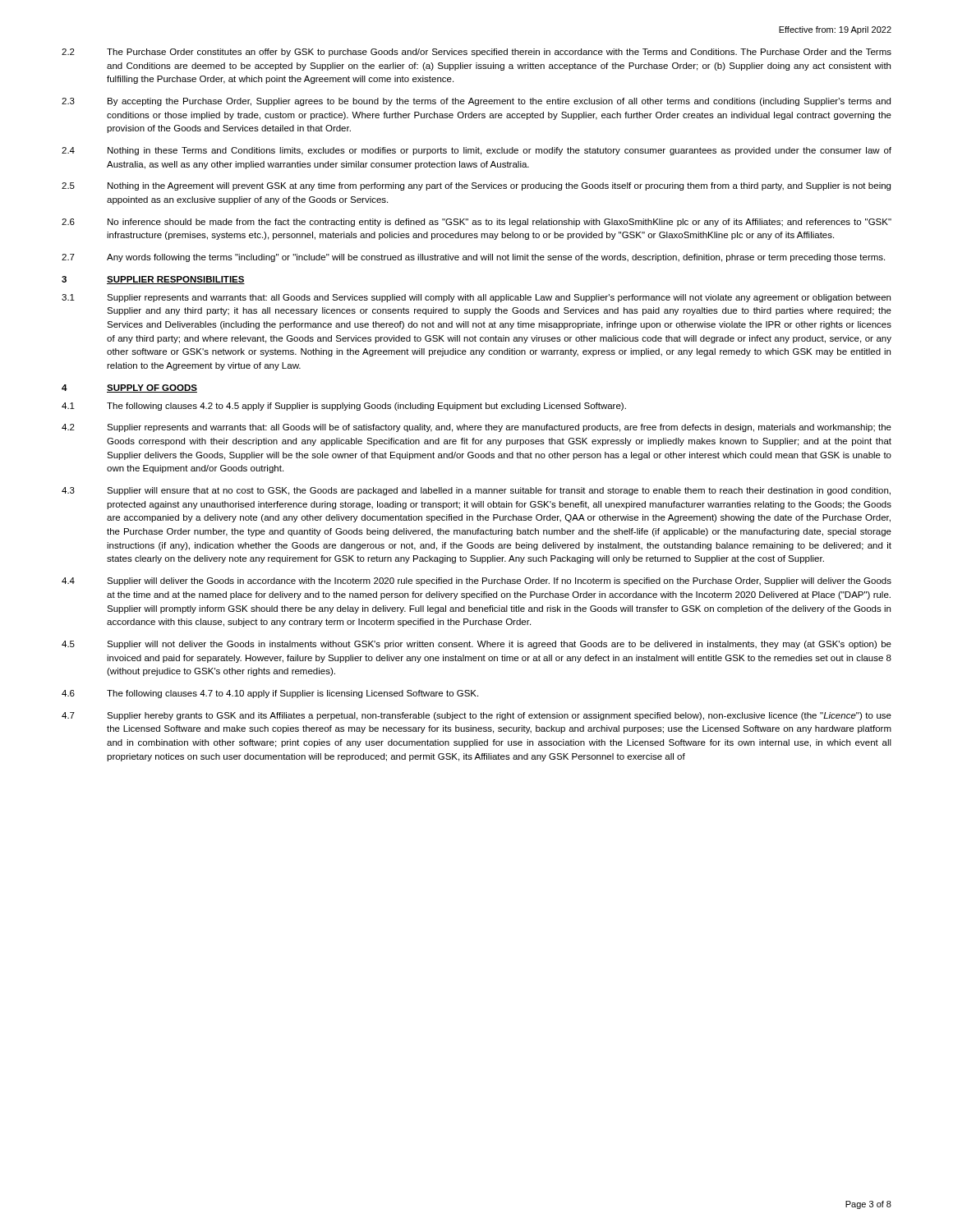Where is the passage that starts "7 Supplier hereby"?
This screenshot has width=953, height=1232.
tap(476, 736)
